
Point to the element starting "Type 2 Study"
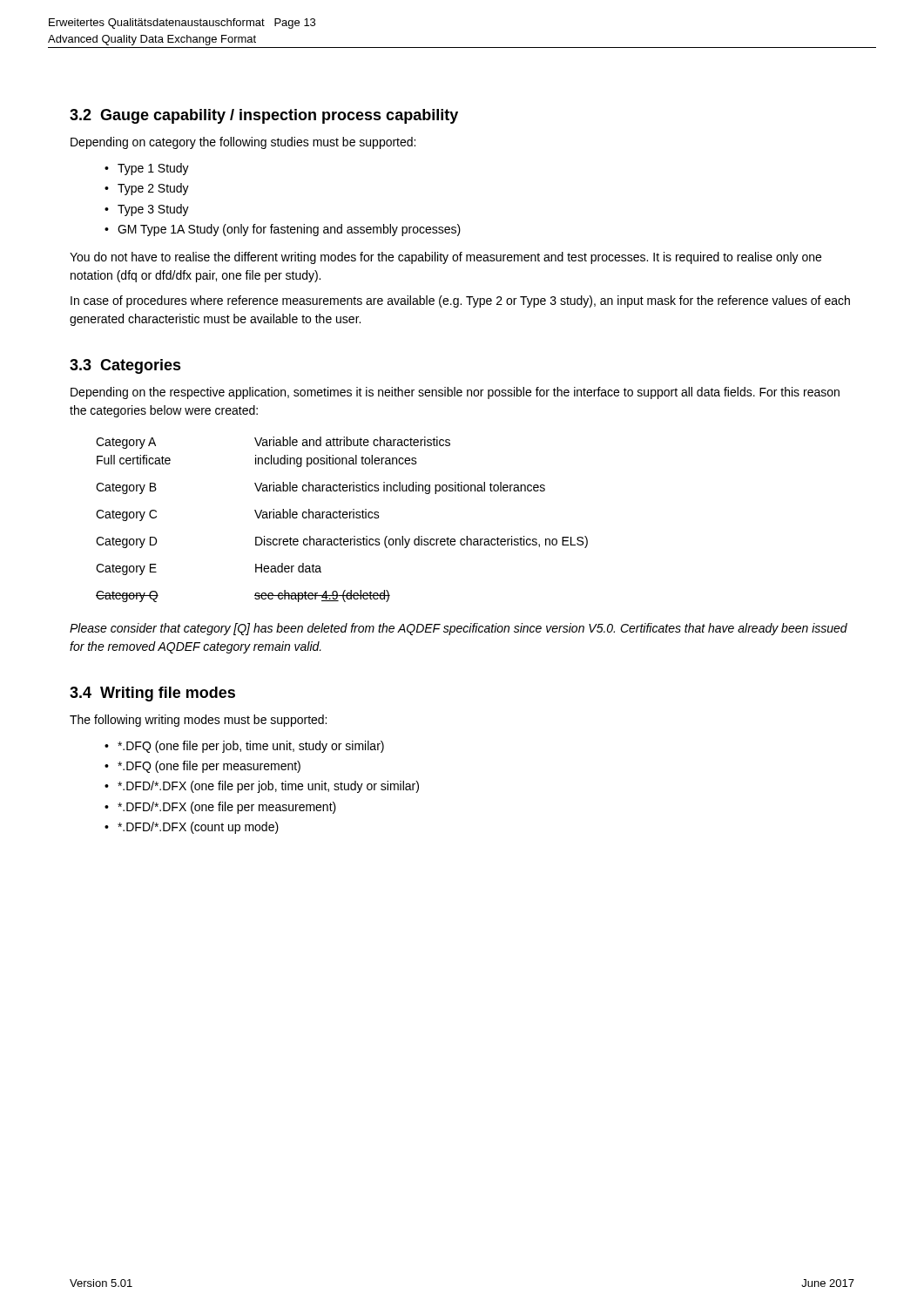tap(153, 189)
